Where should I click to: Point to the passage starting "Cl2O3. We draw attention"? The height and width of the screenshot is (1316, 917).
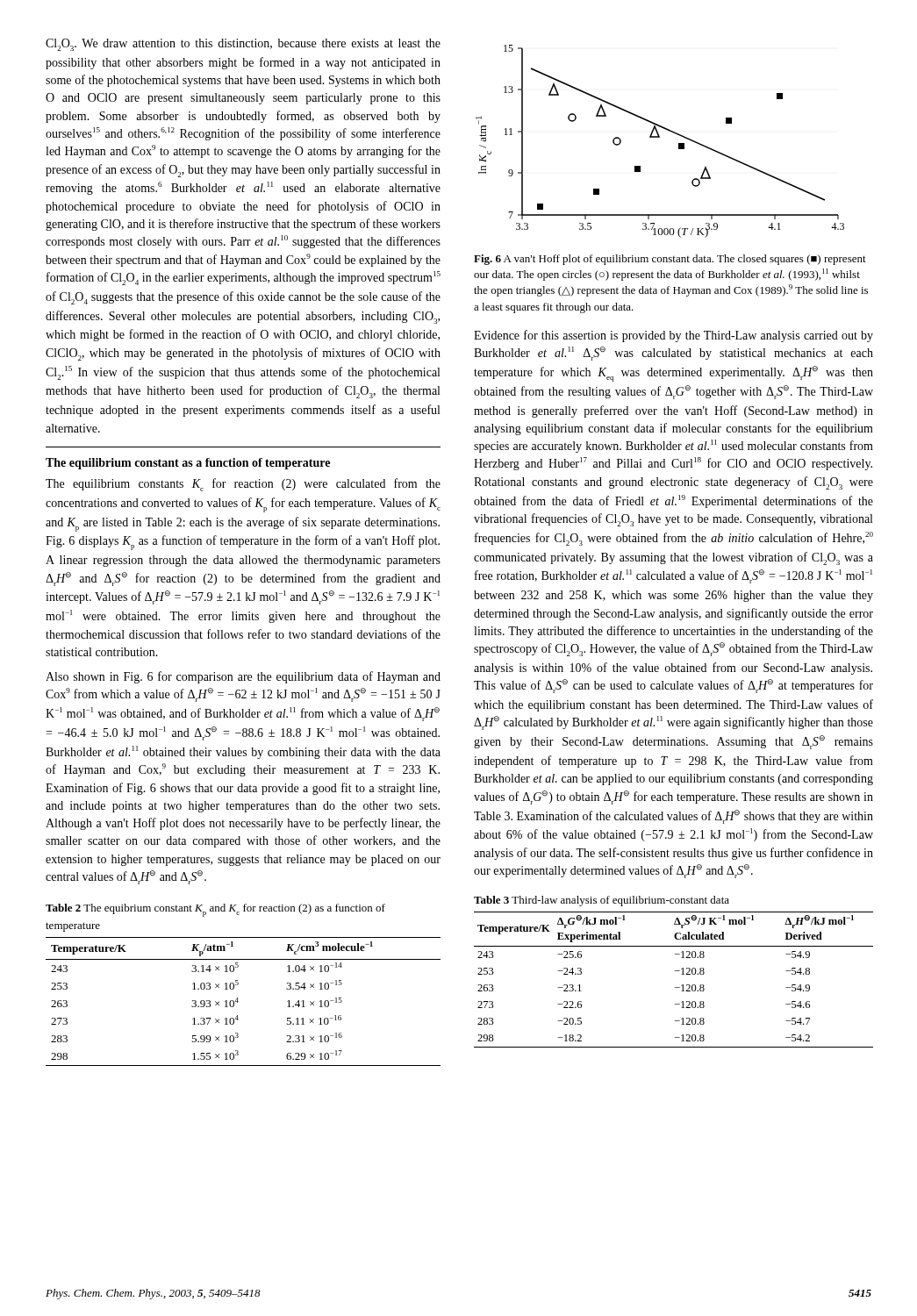pos(243,236)
